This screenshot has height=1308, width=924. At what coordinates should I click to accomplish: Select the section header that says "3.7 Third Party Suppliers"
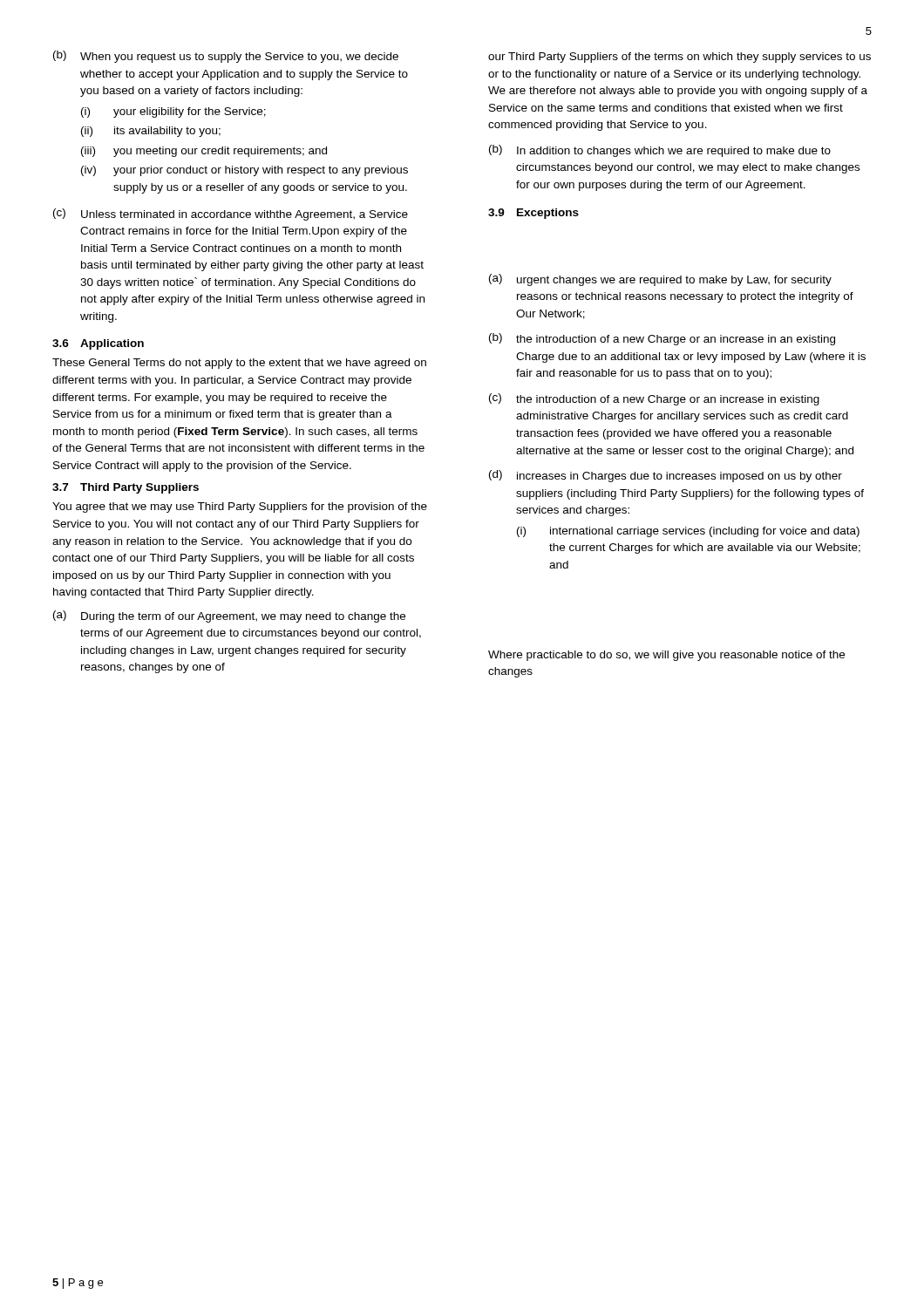point(126,487)
